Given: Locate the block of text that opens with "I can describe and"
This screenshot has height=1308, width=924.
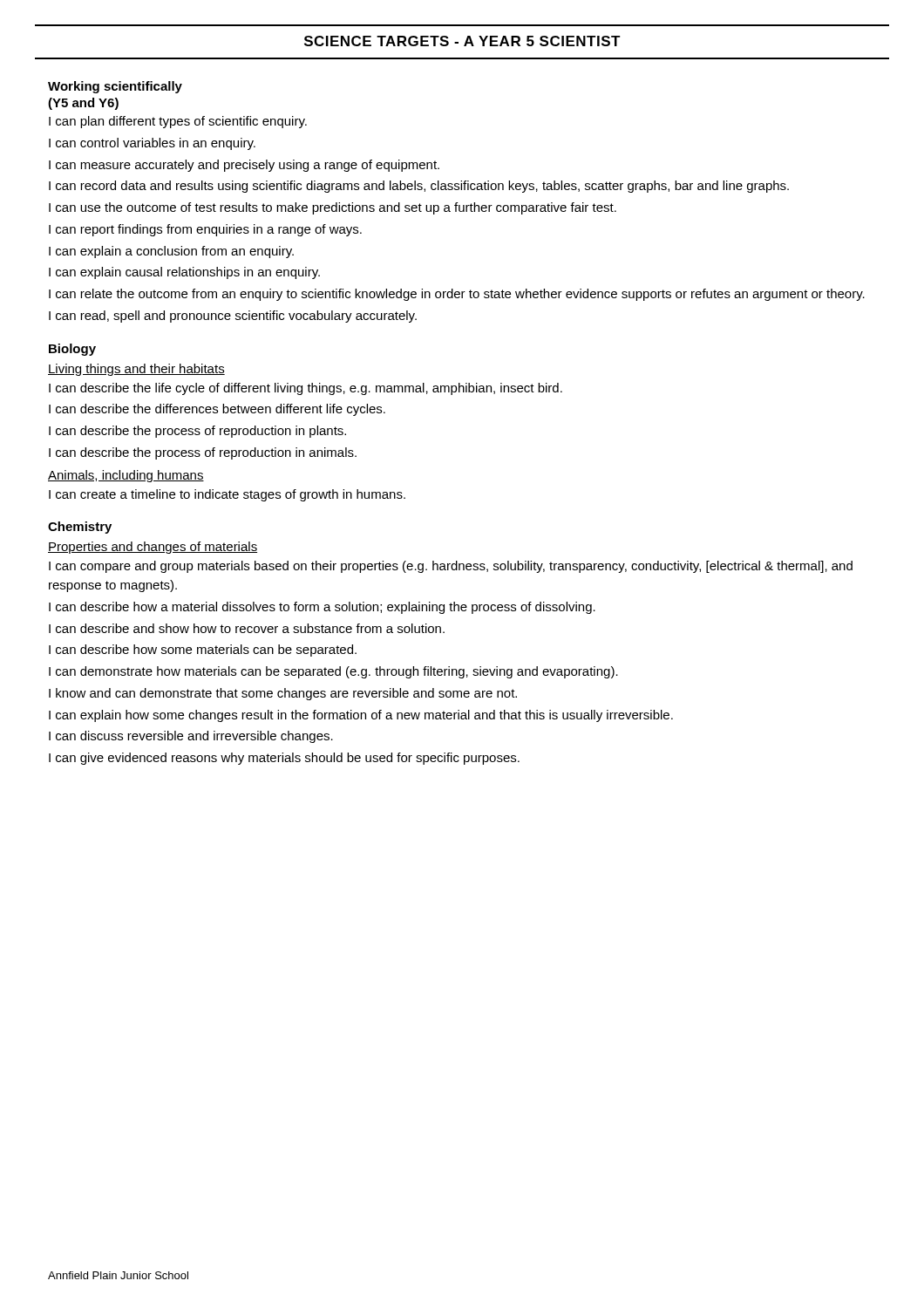Looking at the screenshot, I should point(247,628).
